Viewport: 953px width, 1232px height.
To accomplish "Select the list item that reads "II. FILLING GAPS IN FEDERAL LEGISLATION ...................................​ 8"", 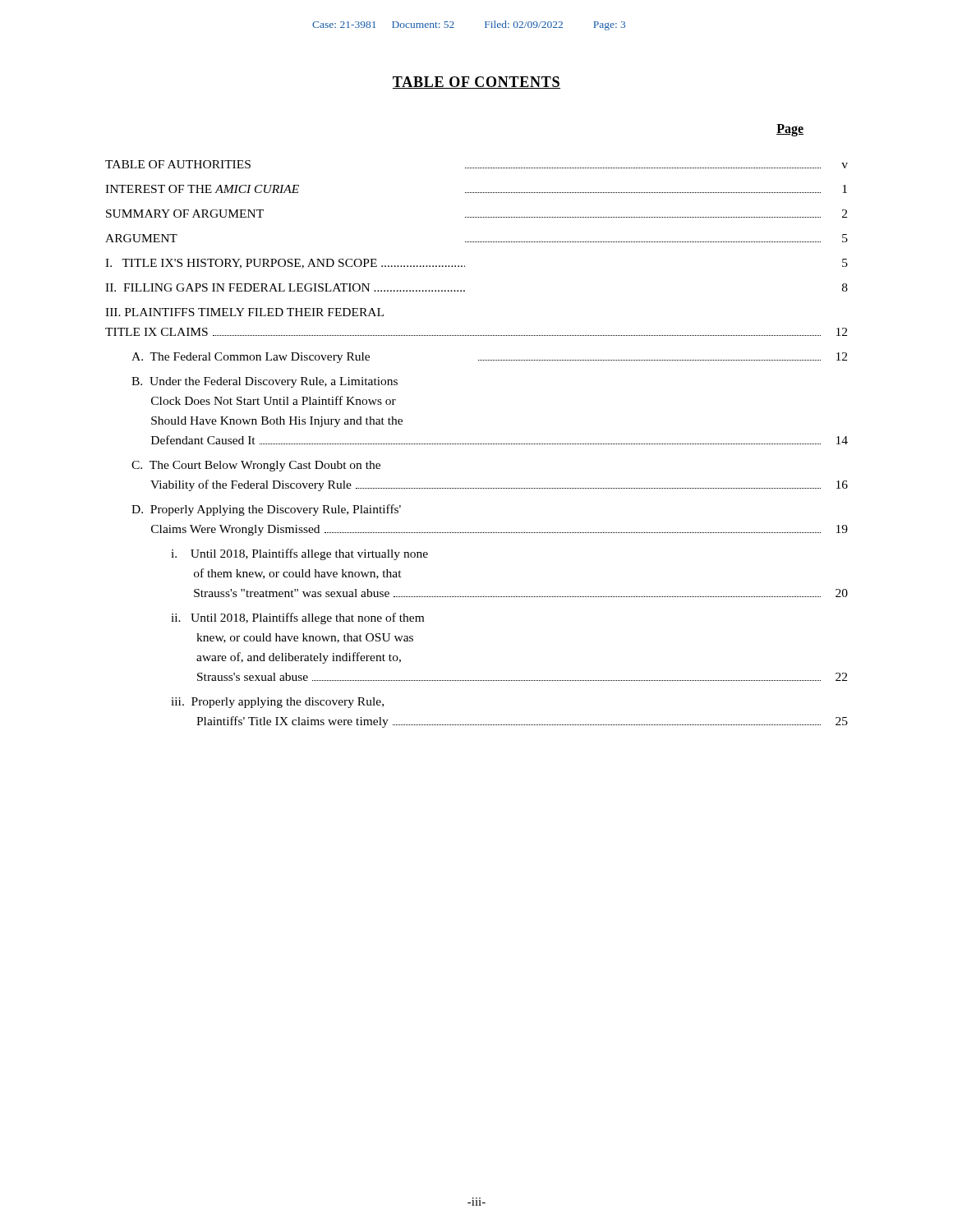I will (x=476, y=288).
